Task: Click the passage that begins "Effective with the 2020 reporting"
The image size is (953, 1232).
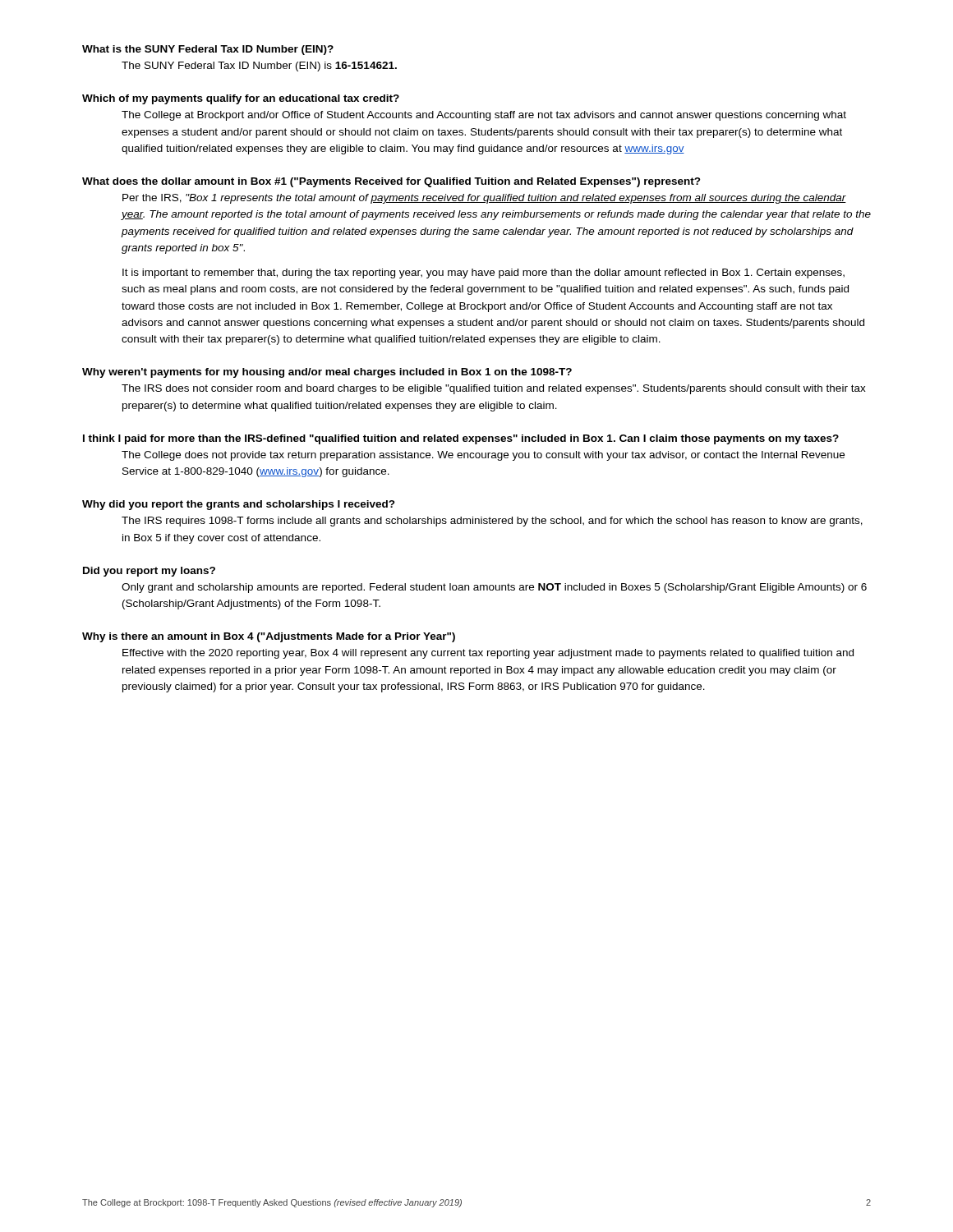Action: pyautogui.click(x=496, y=670)
